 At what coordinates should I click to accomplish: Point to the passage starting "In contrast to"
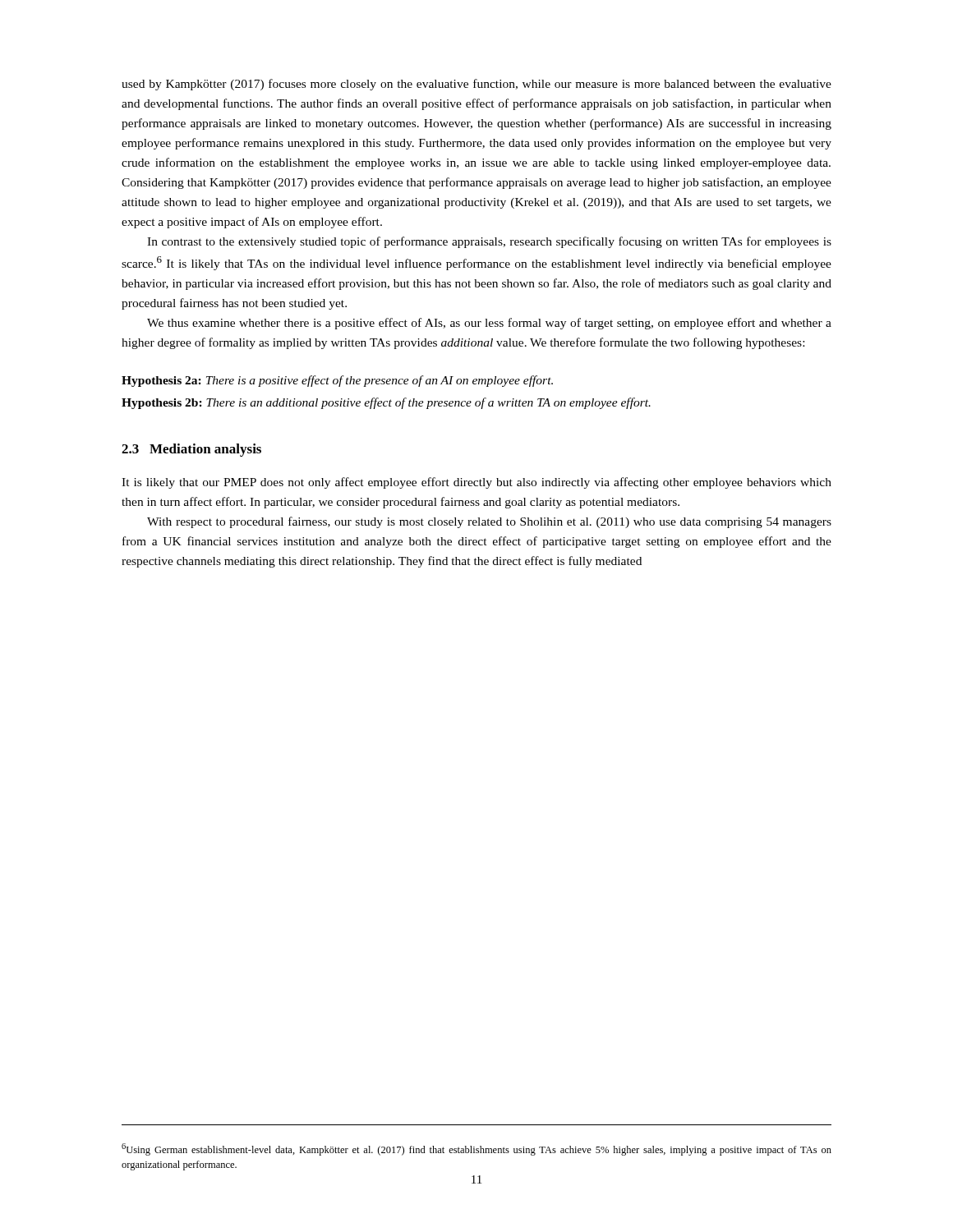pyautogui.click(x=476, y=272)
